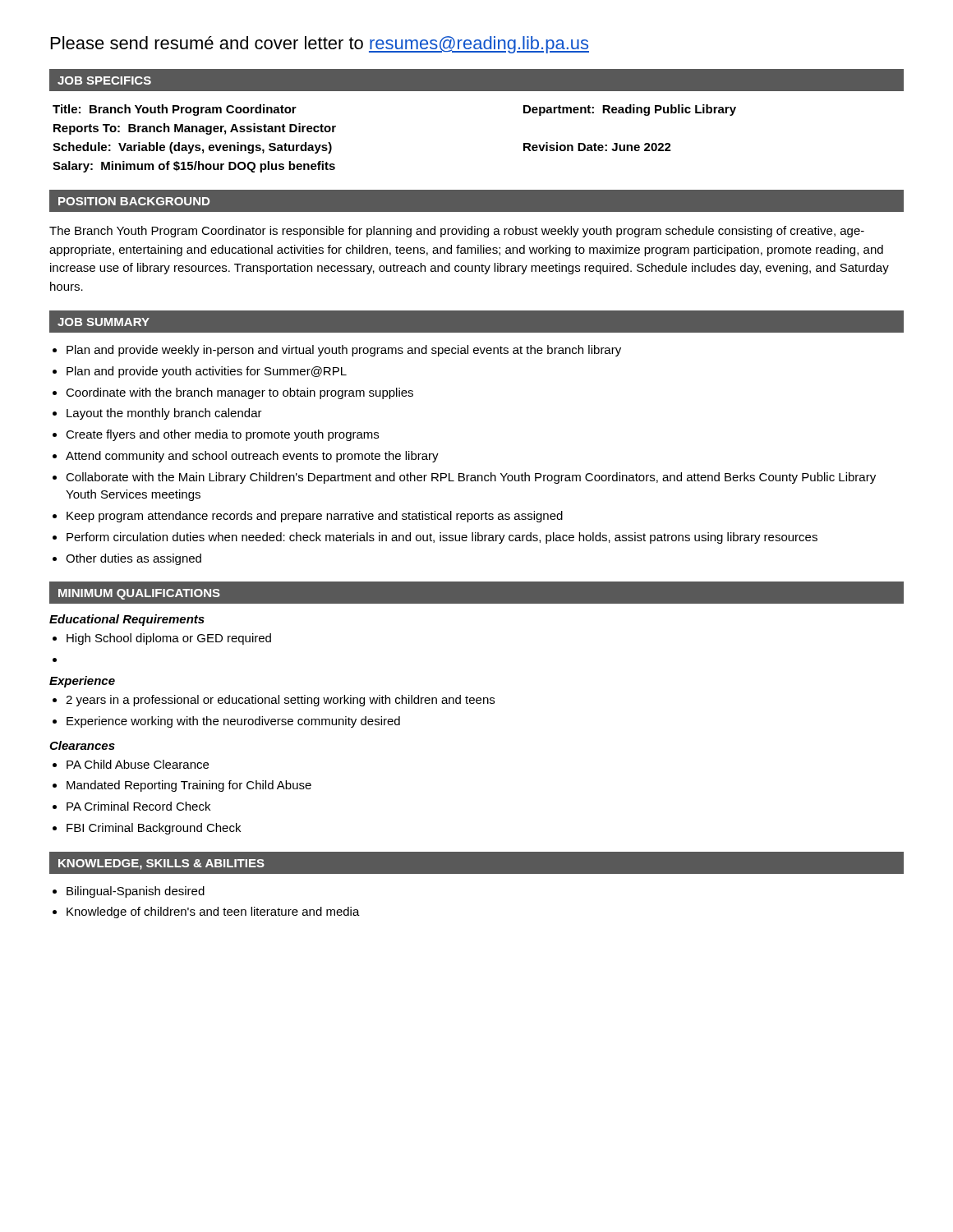This screenshot has height=1232, width=953.
Task: Locate the section header that says "KNOWLEDGE, SKILLS & ABILITIES"
Action: point(161,862)
